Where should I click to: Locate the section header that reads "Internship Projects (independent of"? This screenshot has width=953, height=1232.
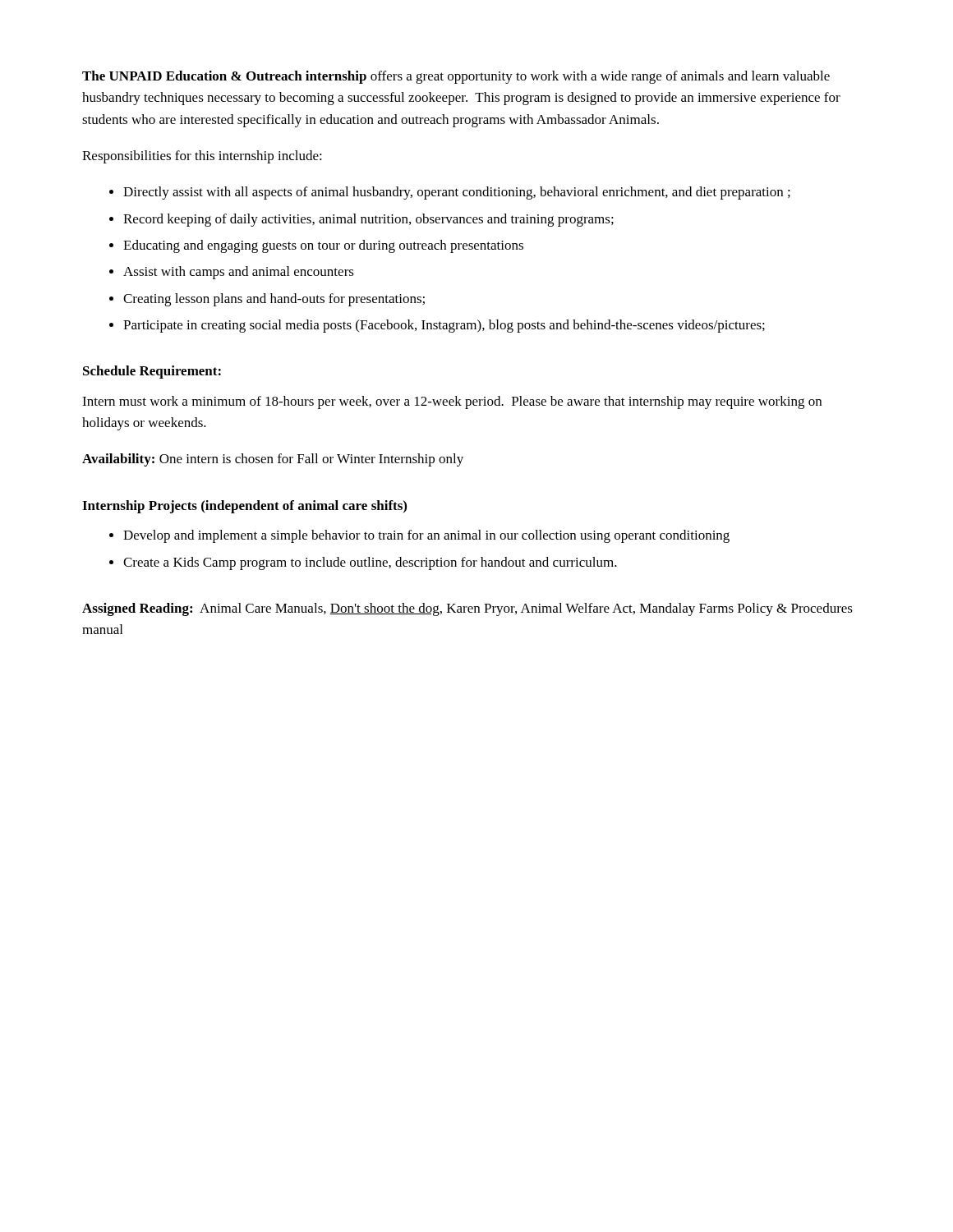point(245,505)
